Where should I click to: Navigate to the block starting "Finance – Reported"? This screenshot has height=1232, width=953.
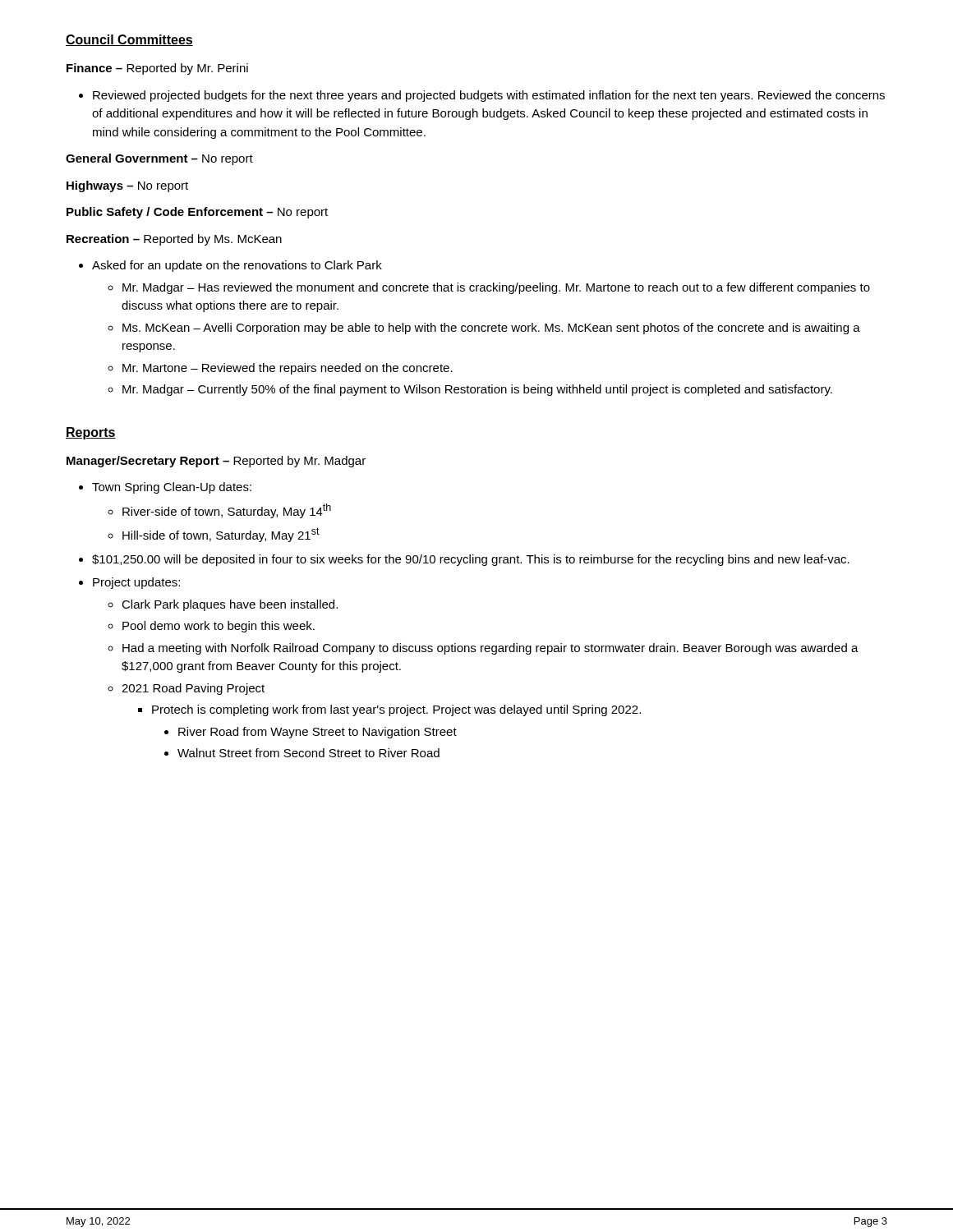click(x=157, y=68)
